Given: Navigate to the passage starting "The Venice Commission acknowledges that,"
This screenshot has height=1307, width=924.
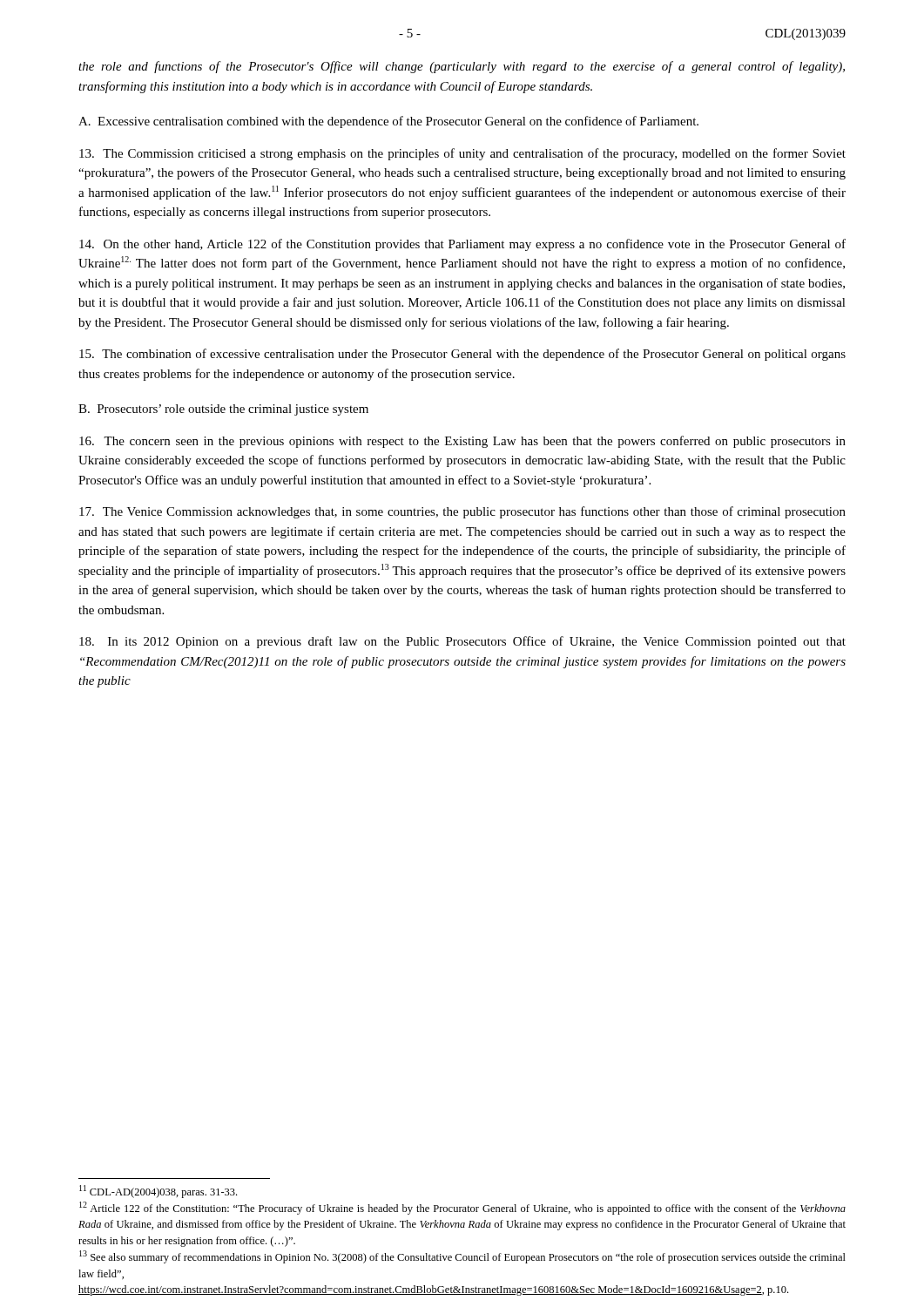Looking at the screenshot, I should (x=462, y=561).
